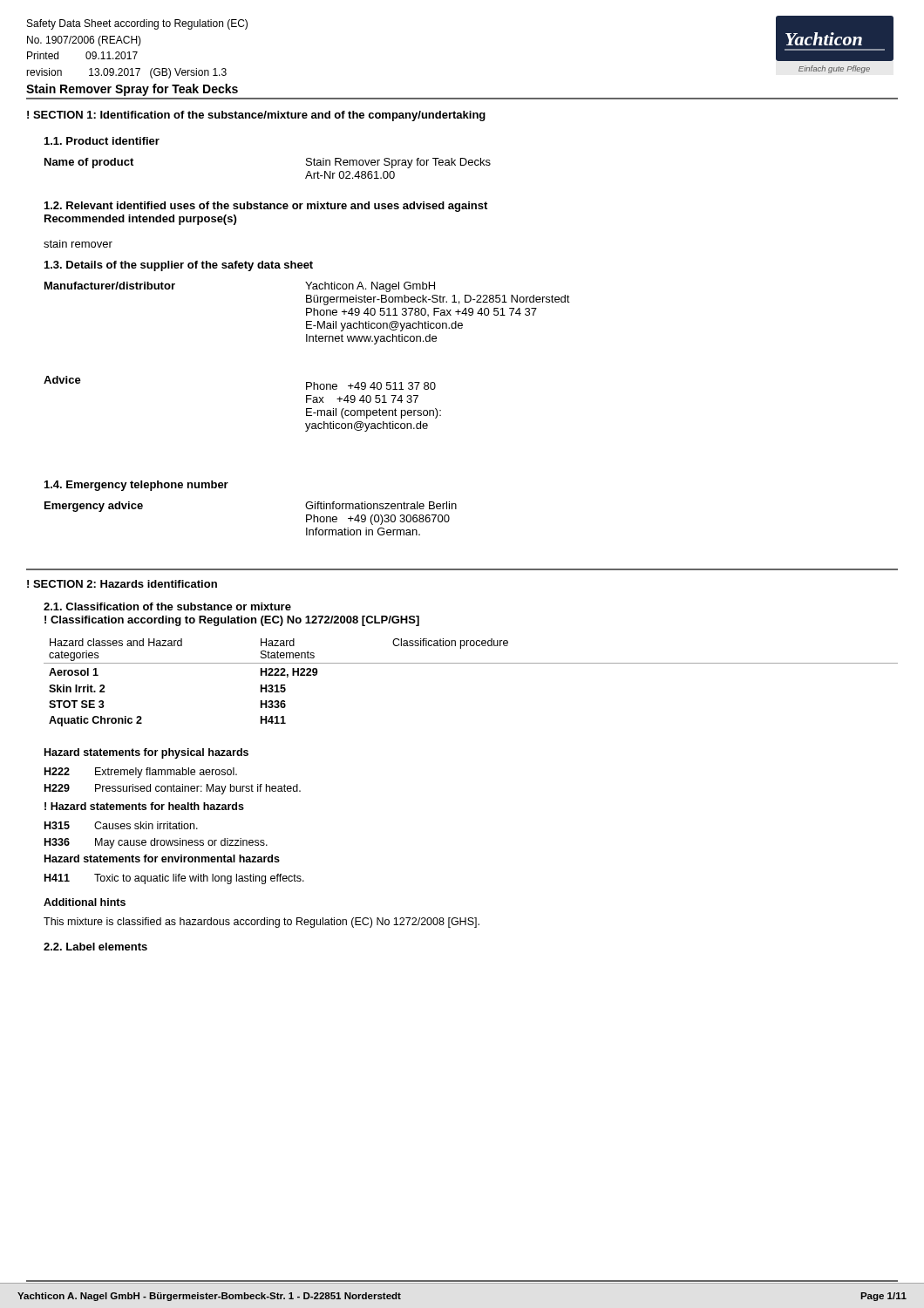
Task: Locate the text block with the text "This mixture is classified"
Action: [262, 922]
